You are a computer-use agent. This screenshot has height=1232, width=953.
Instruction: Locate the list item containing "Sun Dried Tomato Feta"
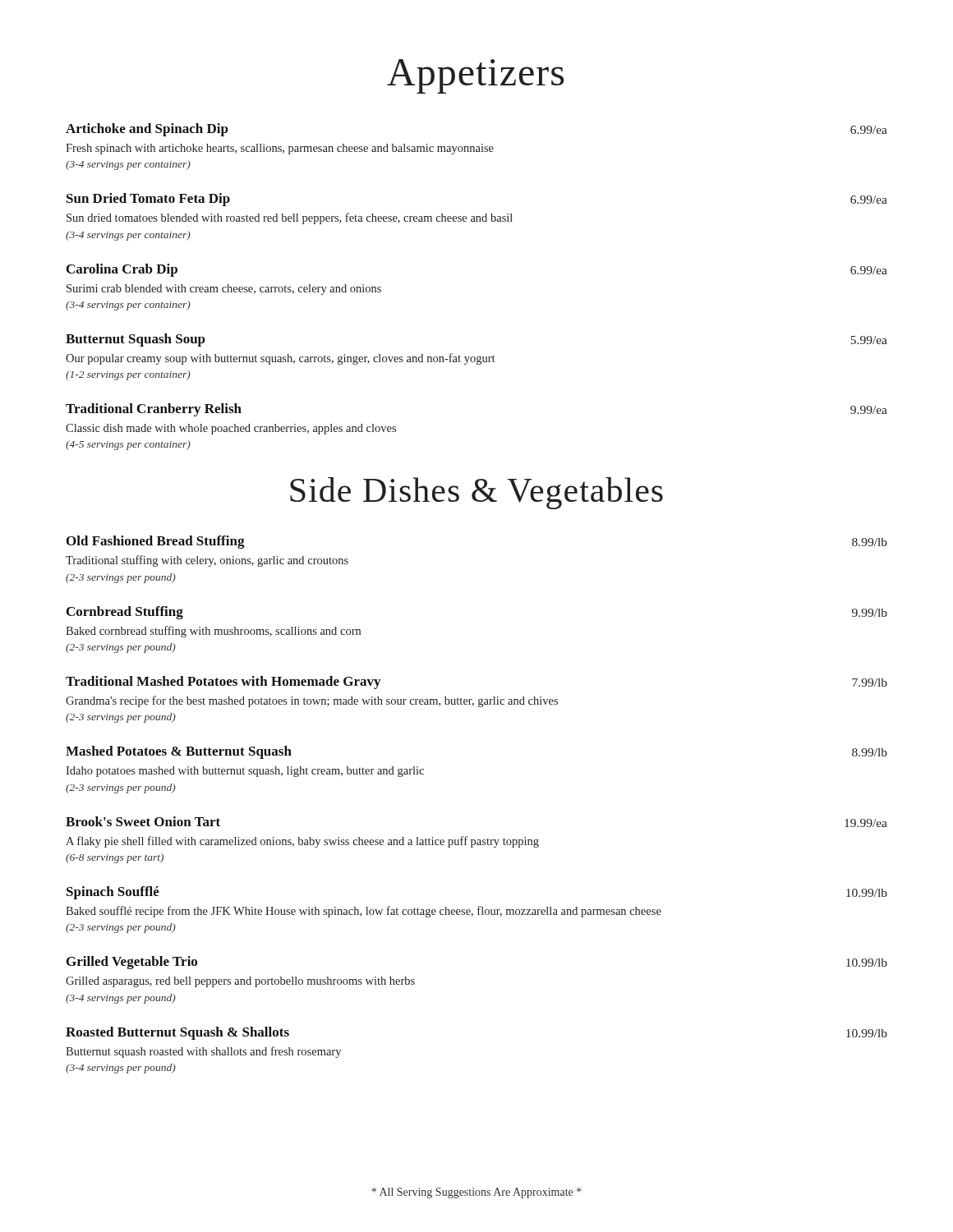click(476, 216)
